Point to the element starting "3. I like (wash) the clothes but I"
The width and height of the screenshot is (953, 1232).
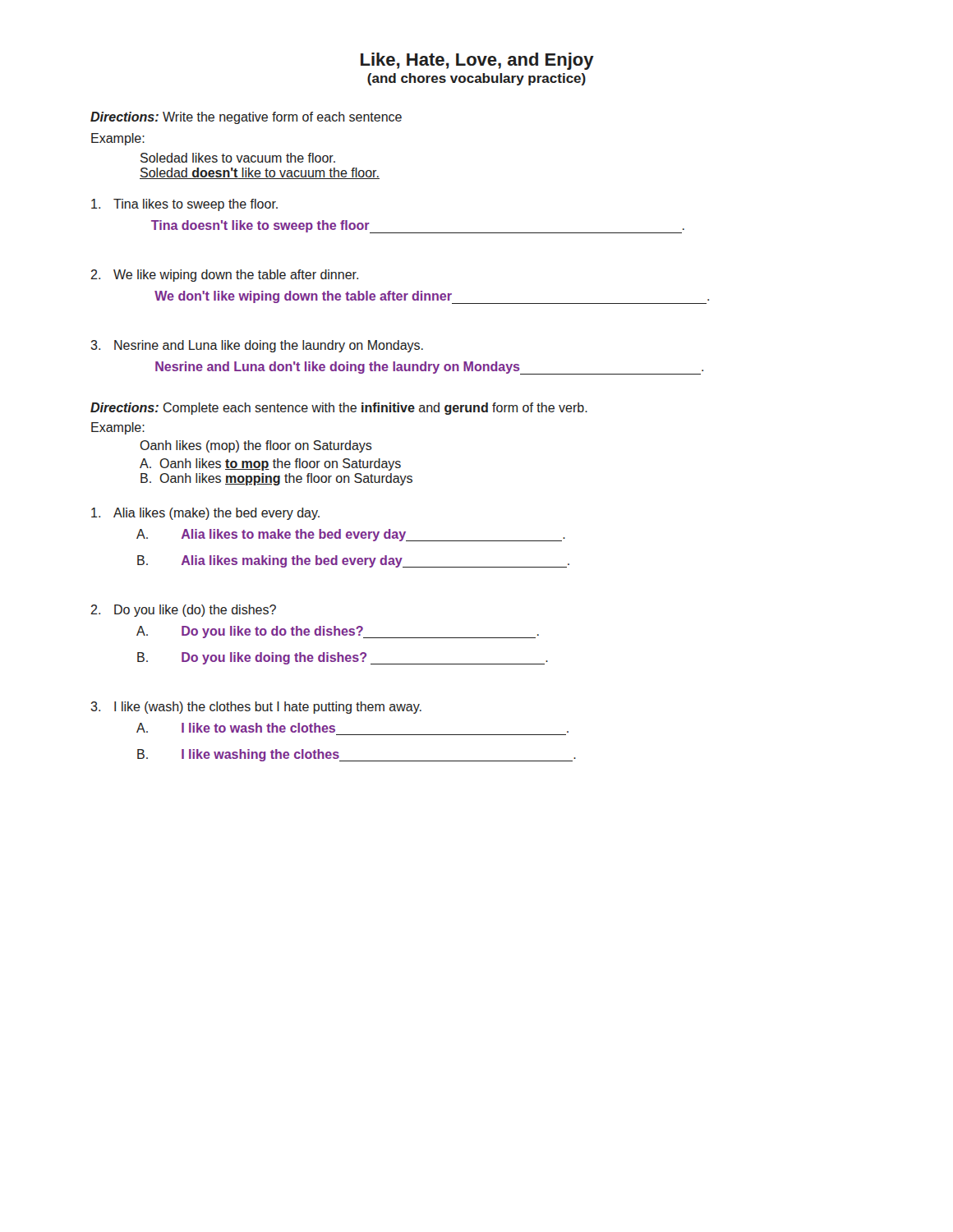click(476, 733)
